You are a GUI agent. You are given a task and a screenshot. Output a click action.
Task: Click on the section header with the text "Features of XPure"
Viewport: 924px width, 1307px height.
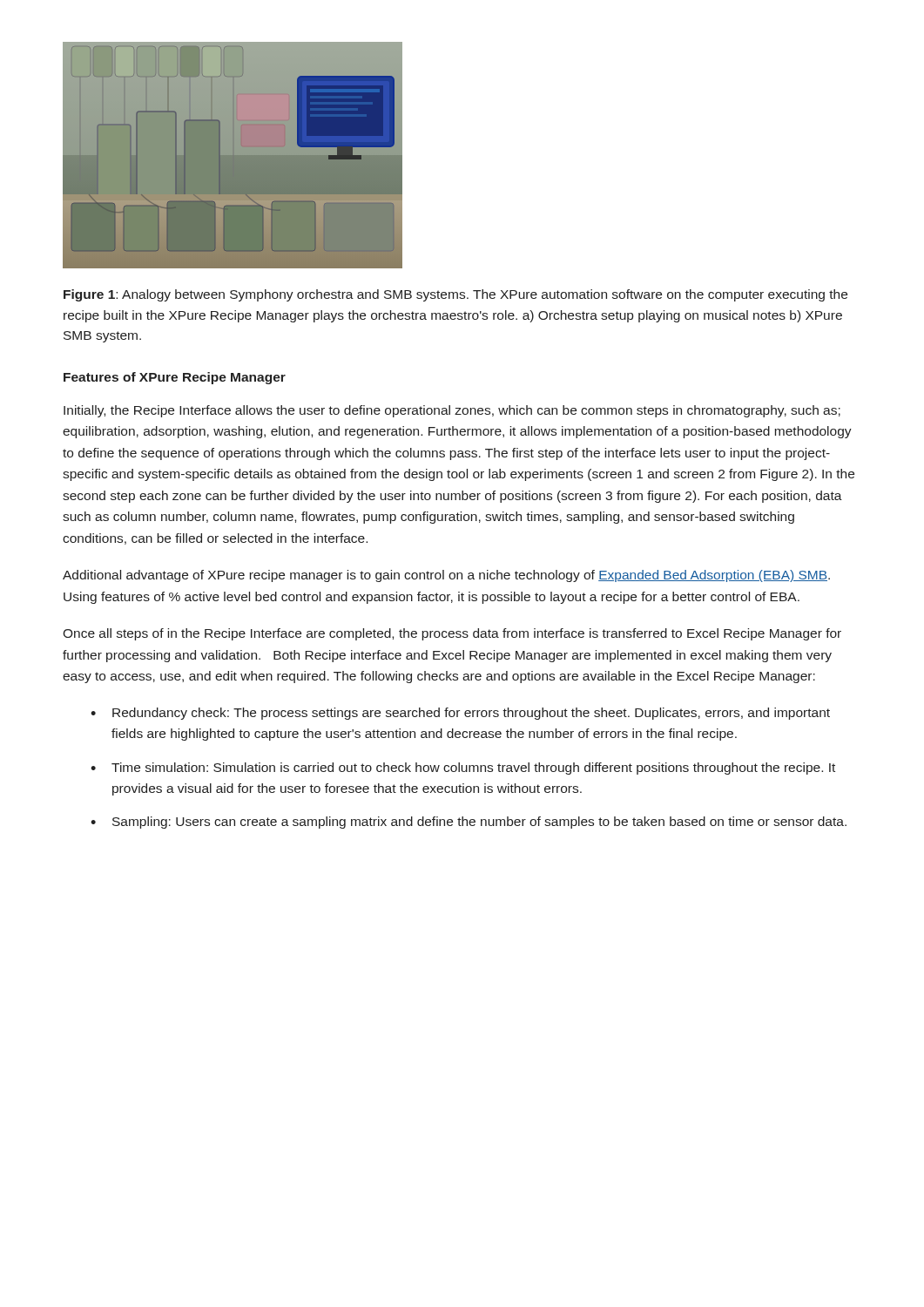pyautogui.click(x=174, y=377)
